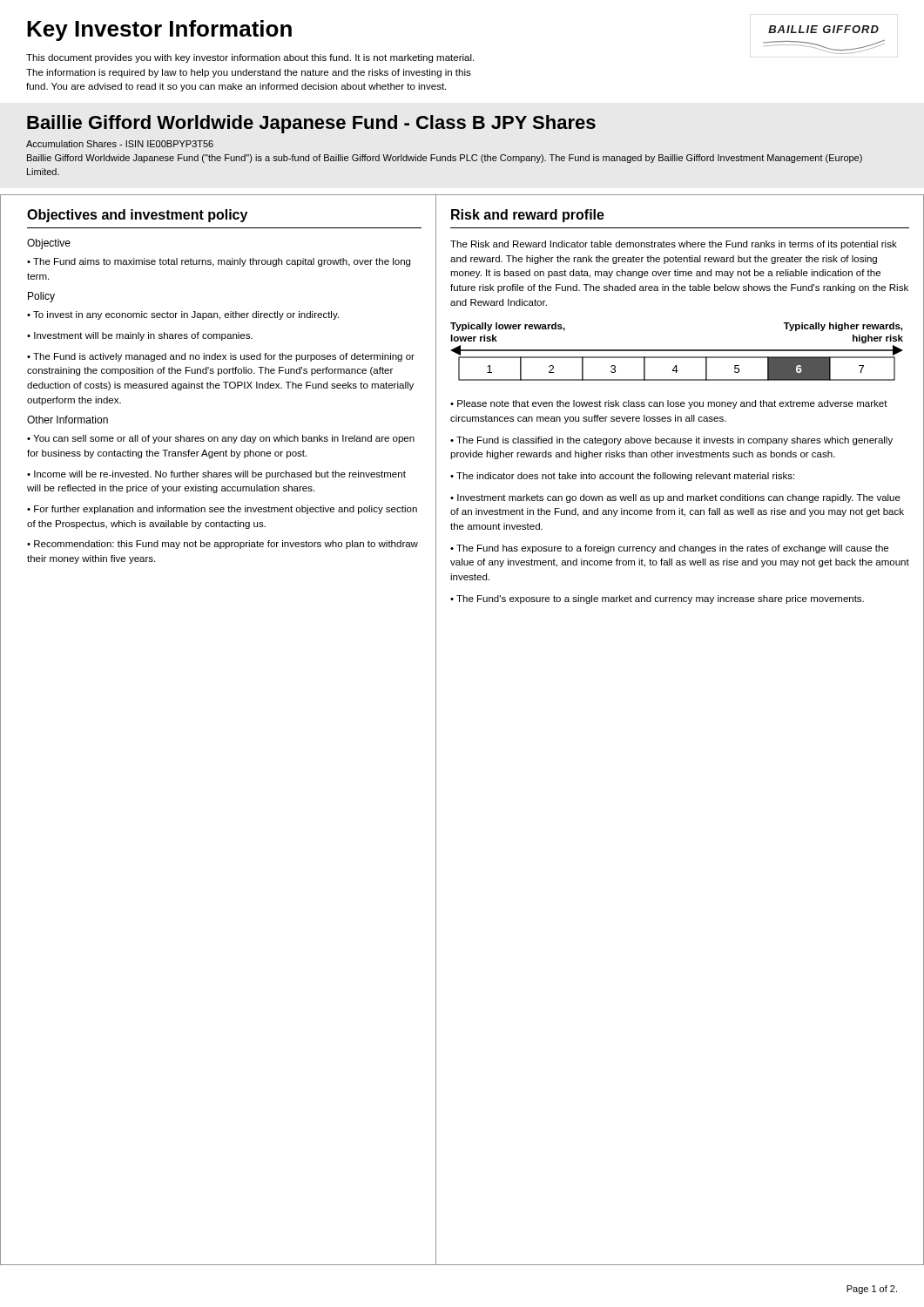Point to the text block starting "Key Investor Information"
This screenshot has height=1307, width=924.
click(x=159, y=29)
